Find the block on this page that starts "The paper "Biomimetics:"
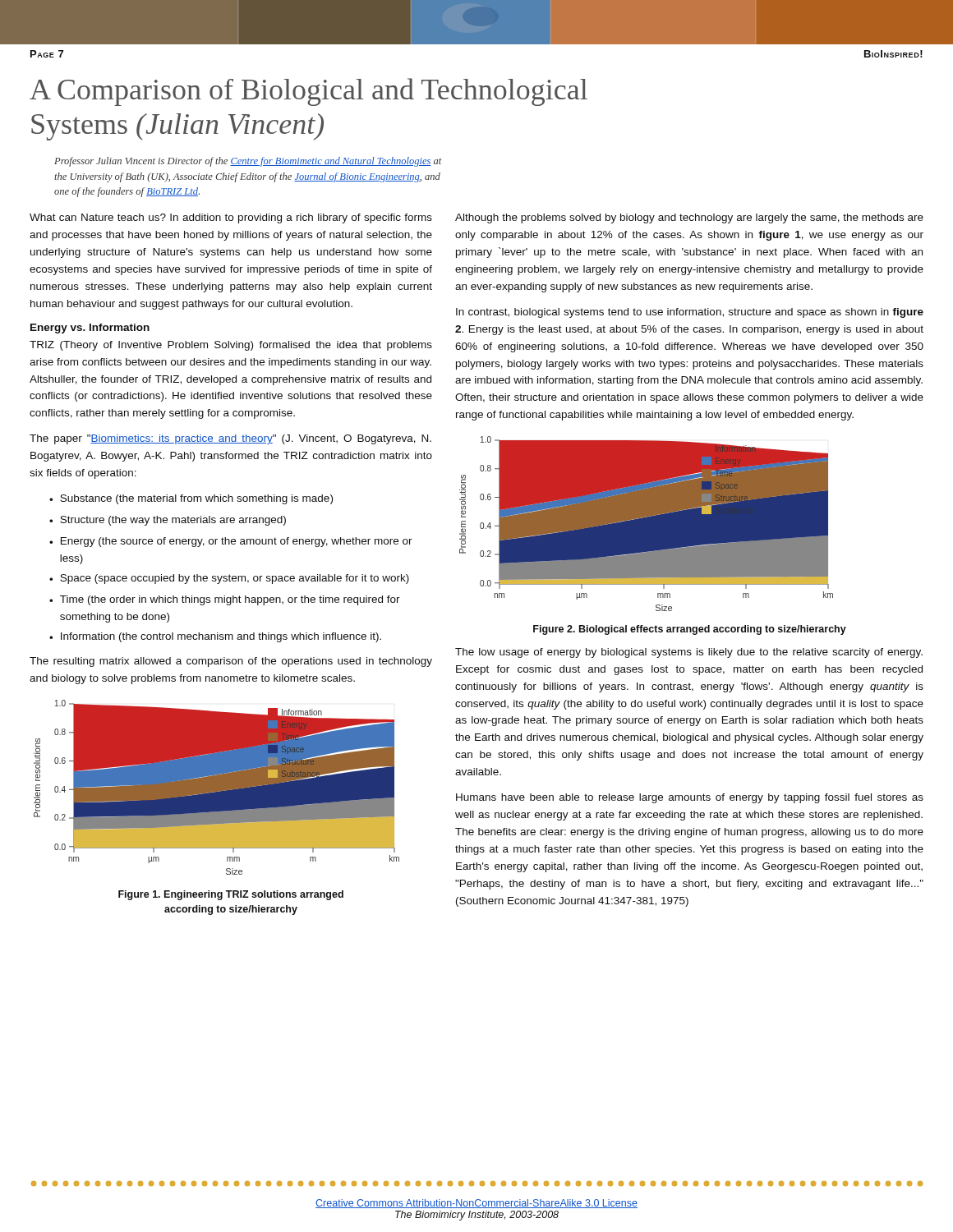This screenshot has height=1232, width=953. pyautogui.click(x=231, y=456)
